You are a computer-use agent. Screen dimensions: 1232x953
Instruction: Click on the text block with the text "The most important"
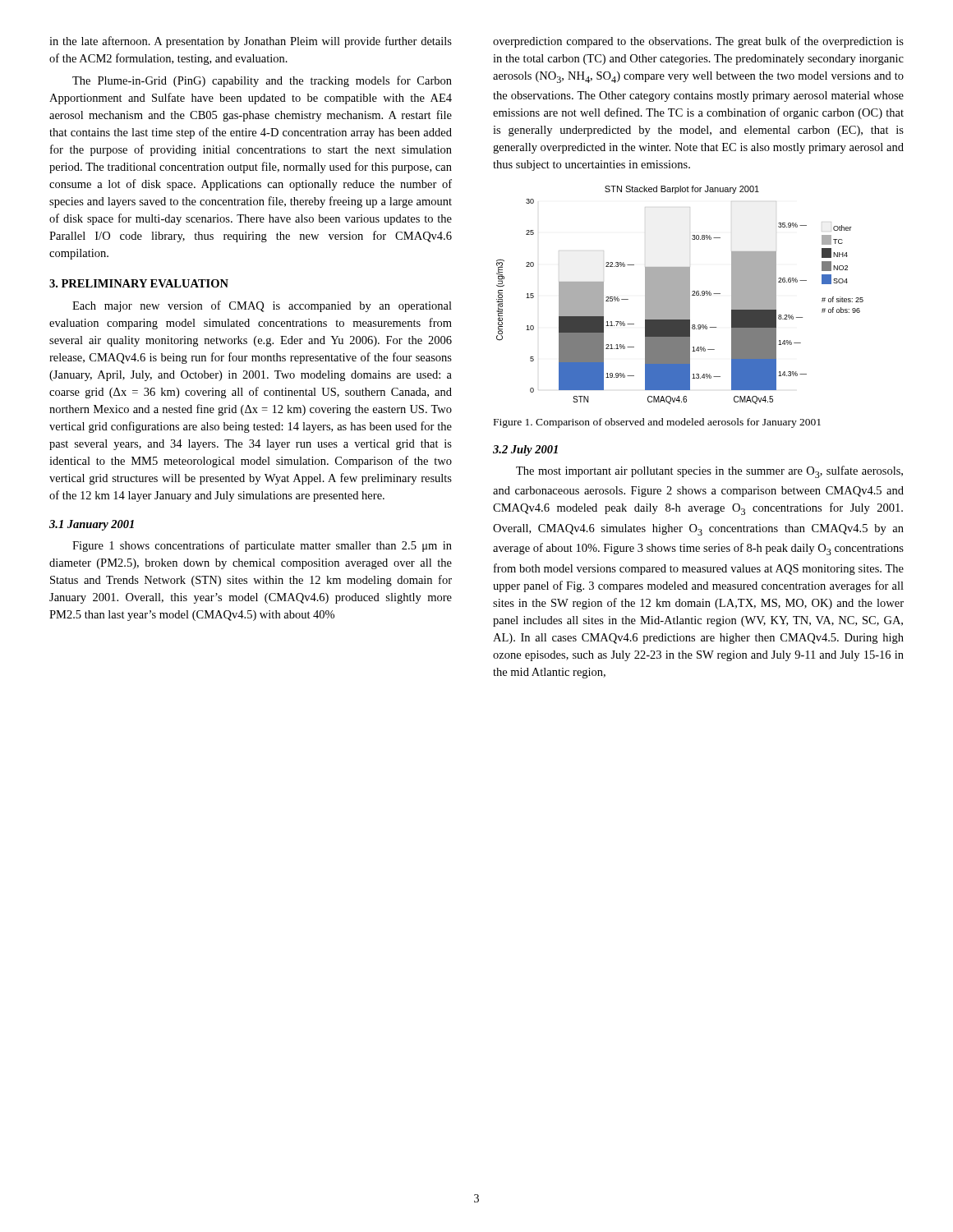click(x=698, y=572)
